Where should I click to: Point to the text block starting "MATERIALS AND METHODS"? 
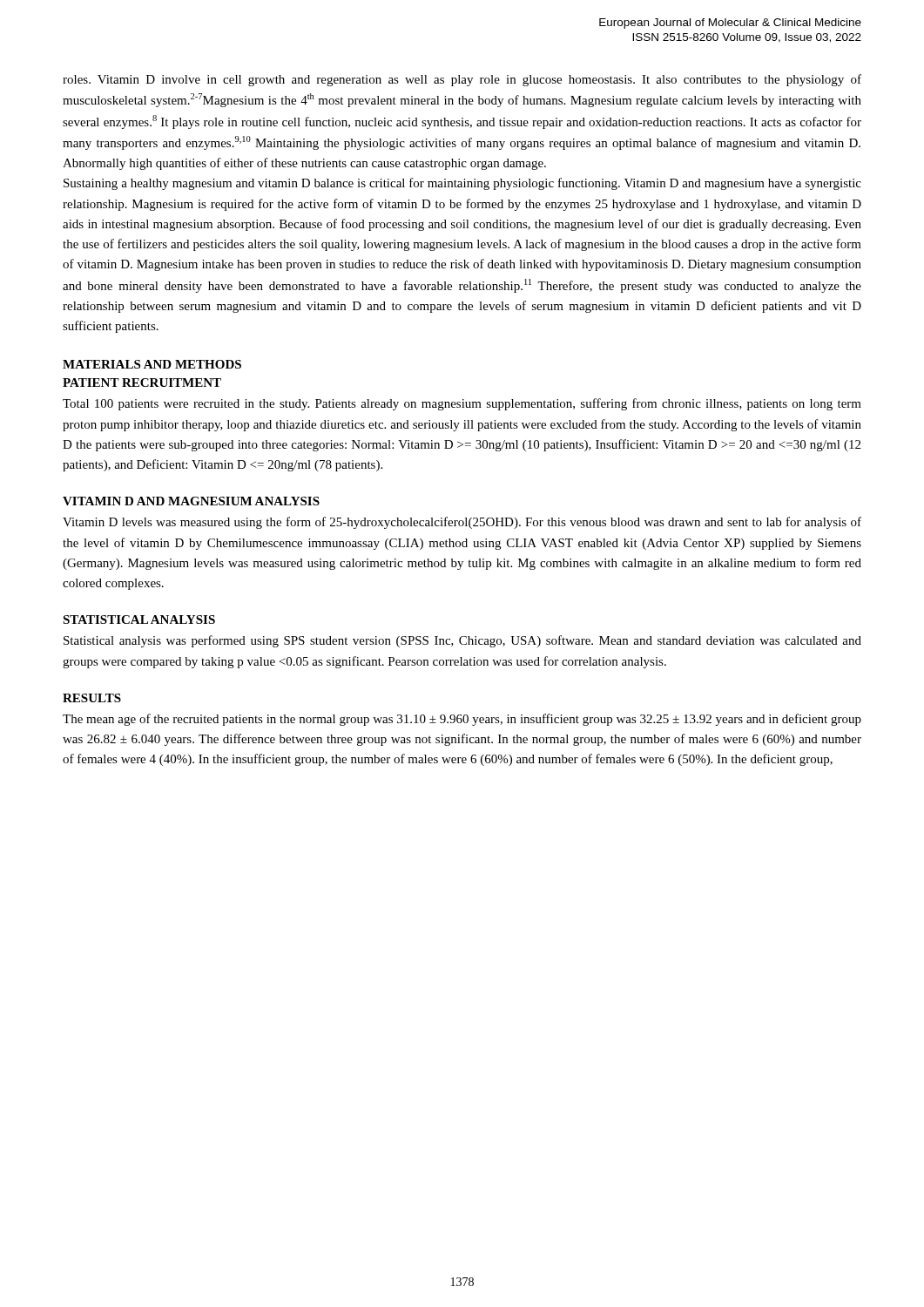tap(152, 364)
